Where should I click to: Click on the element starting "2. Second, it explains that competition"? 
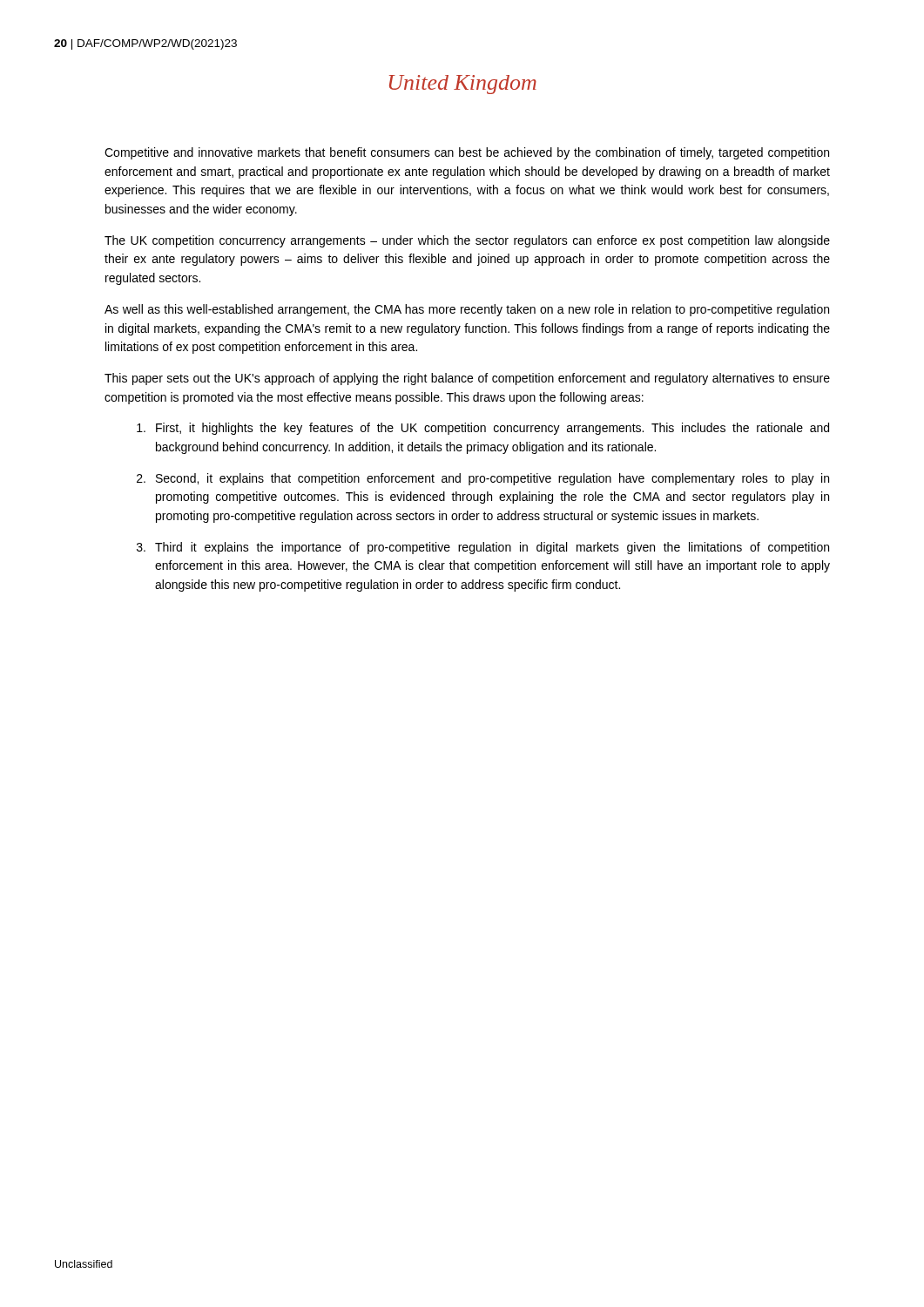(476, 498)
